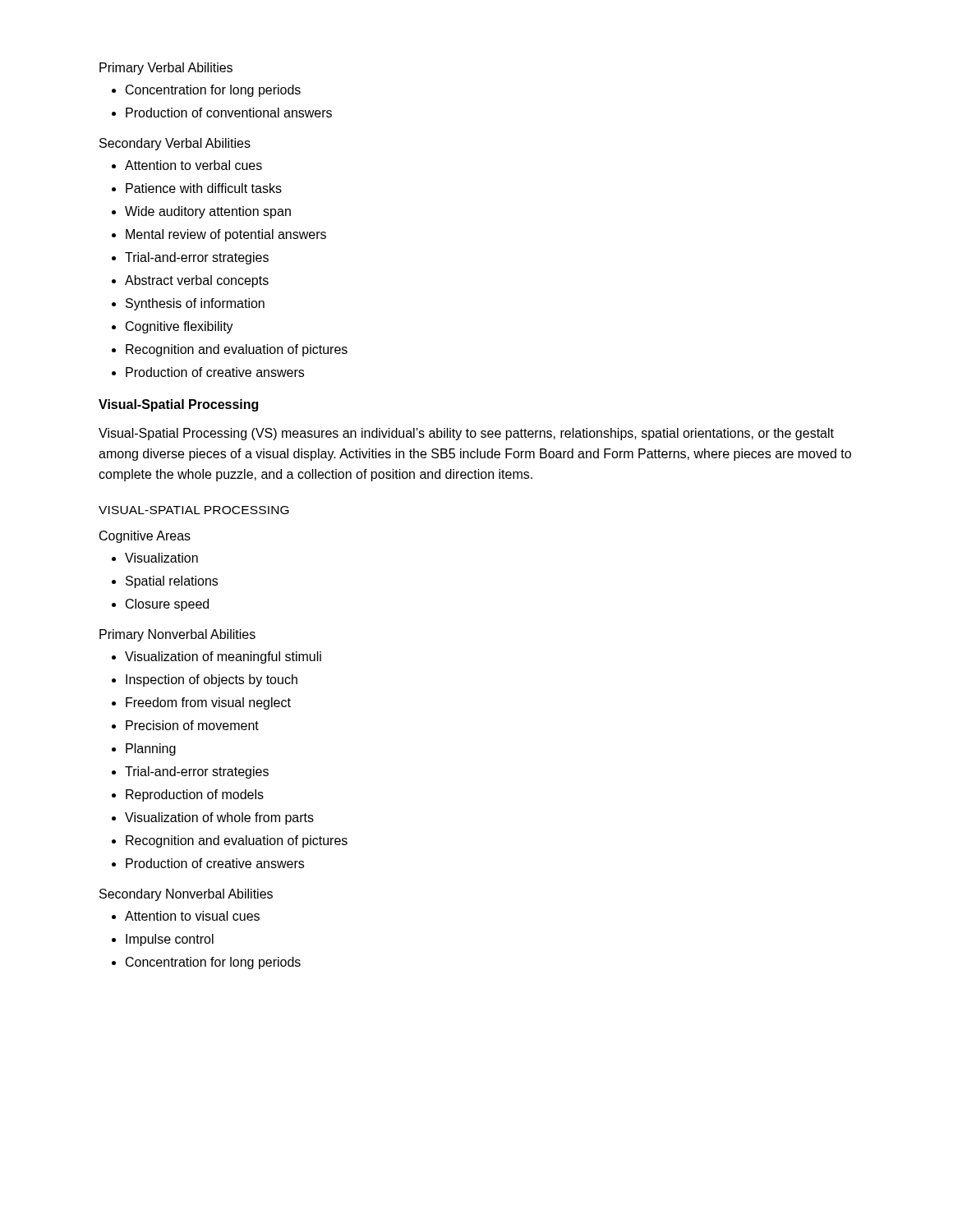953x1232 pixels.
Task: Locate the list item containing "Visualization of whole"
Action: tap(219, 818)
